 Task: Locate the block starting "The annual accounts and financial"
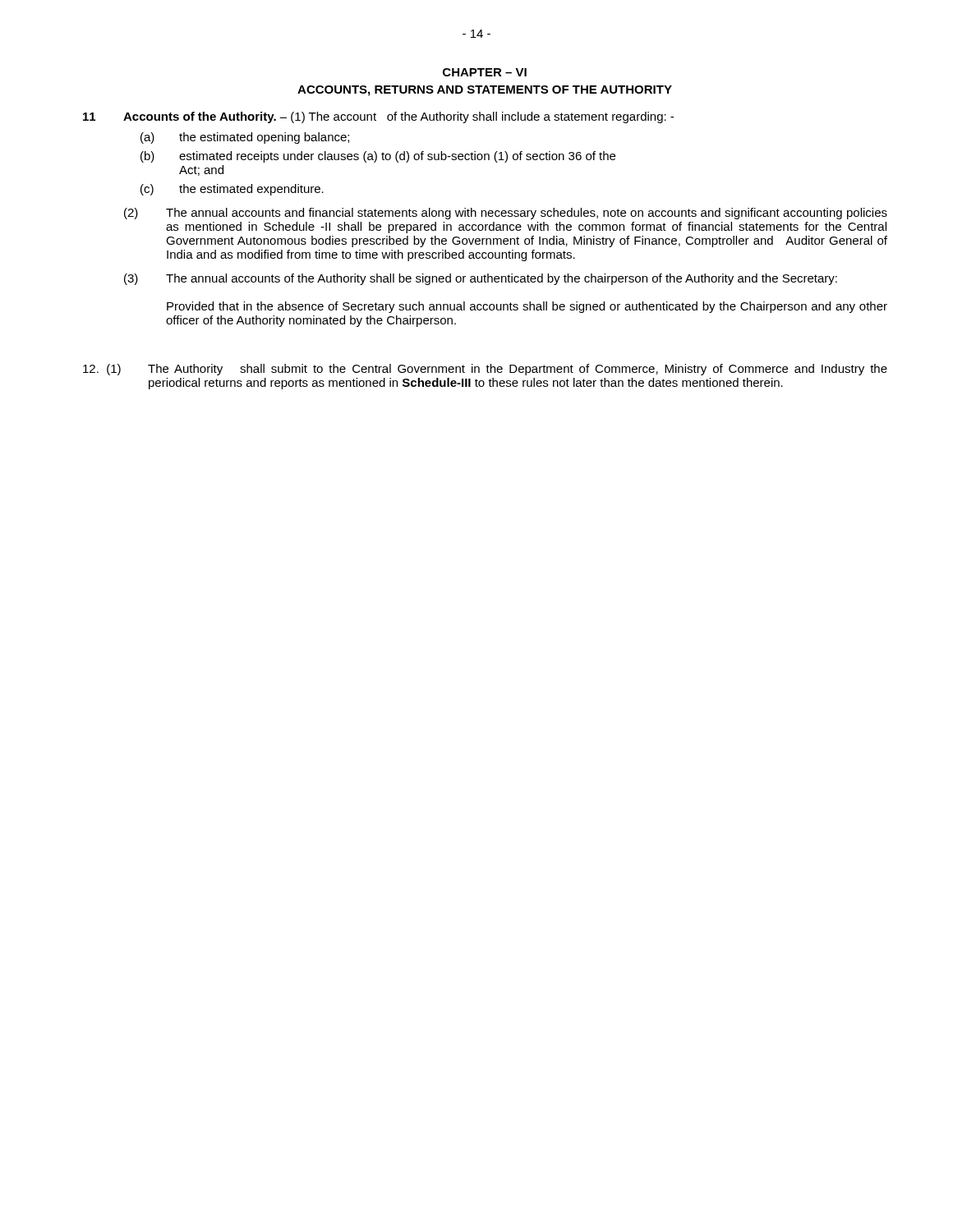527,233
